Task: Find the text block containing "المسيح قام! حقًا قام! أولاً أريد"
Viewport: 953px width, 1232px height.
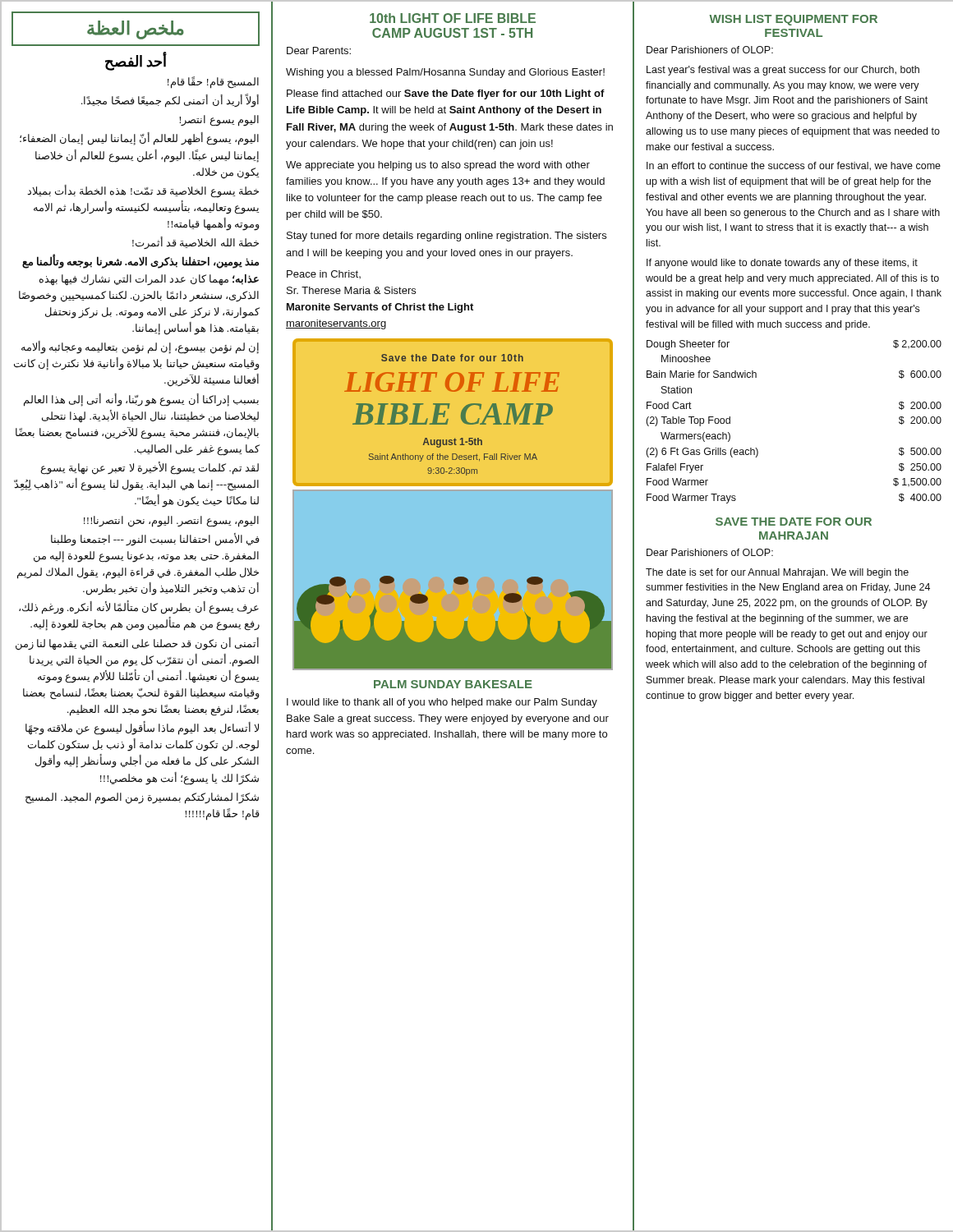Action: (136, 448)
